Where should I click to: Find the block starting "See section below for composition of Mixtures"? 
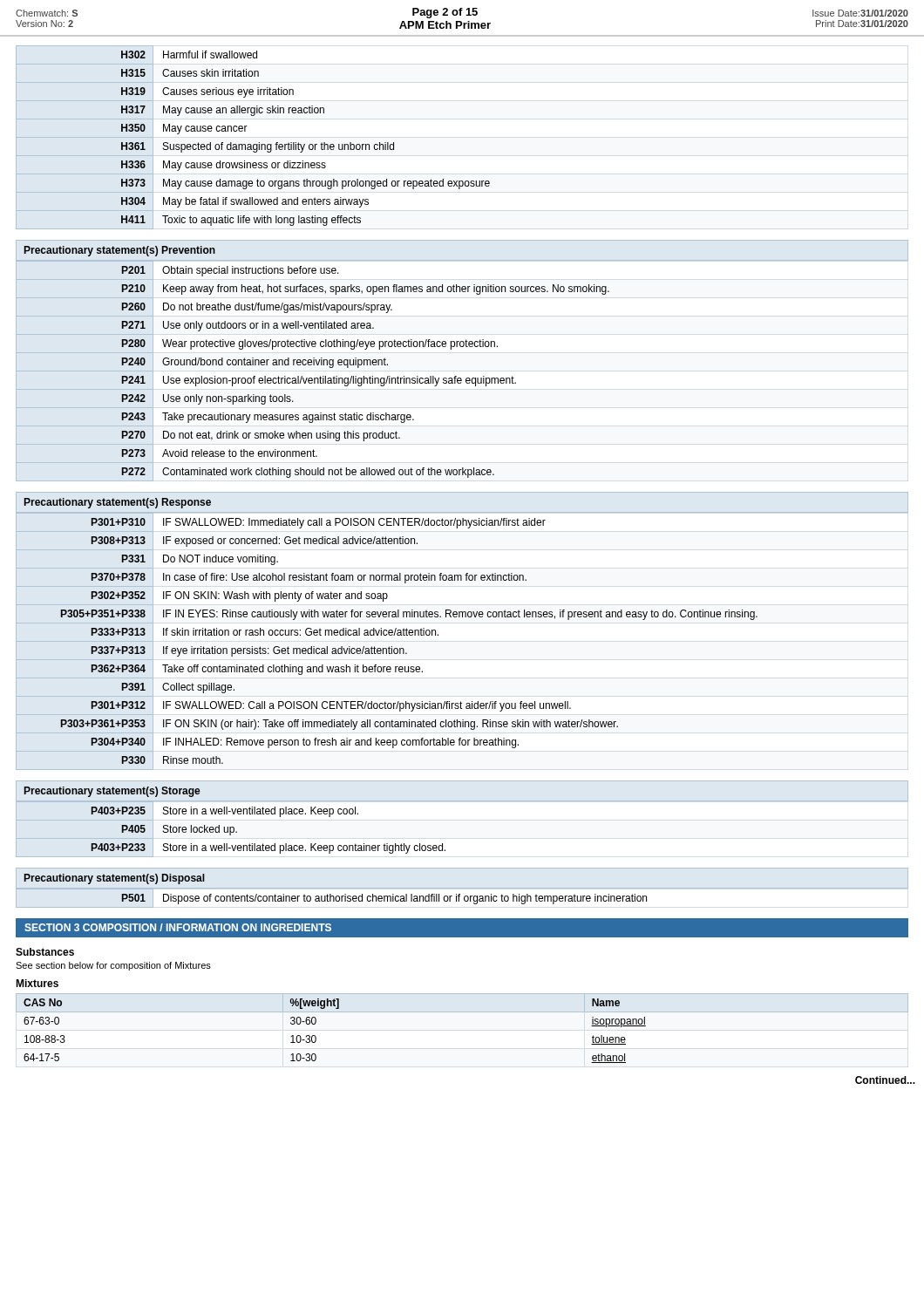tap(113, 965)
